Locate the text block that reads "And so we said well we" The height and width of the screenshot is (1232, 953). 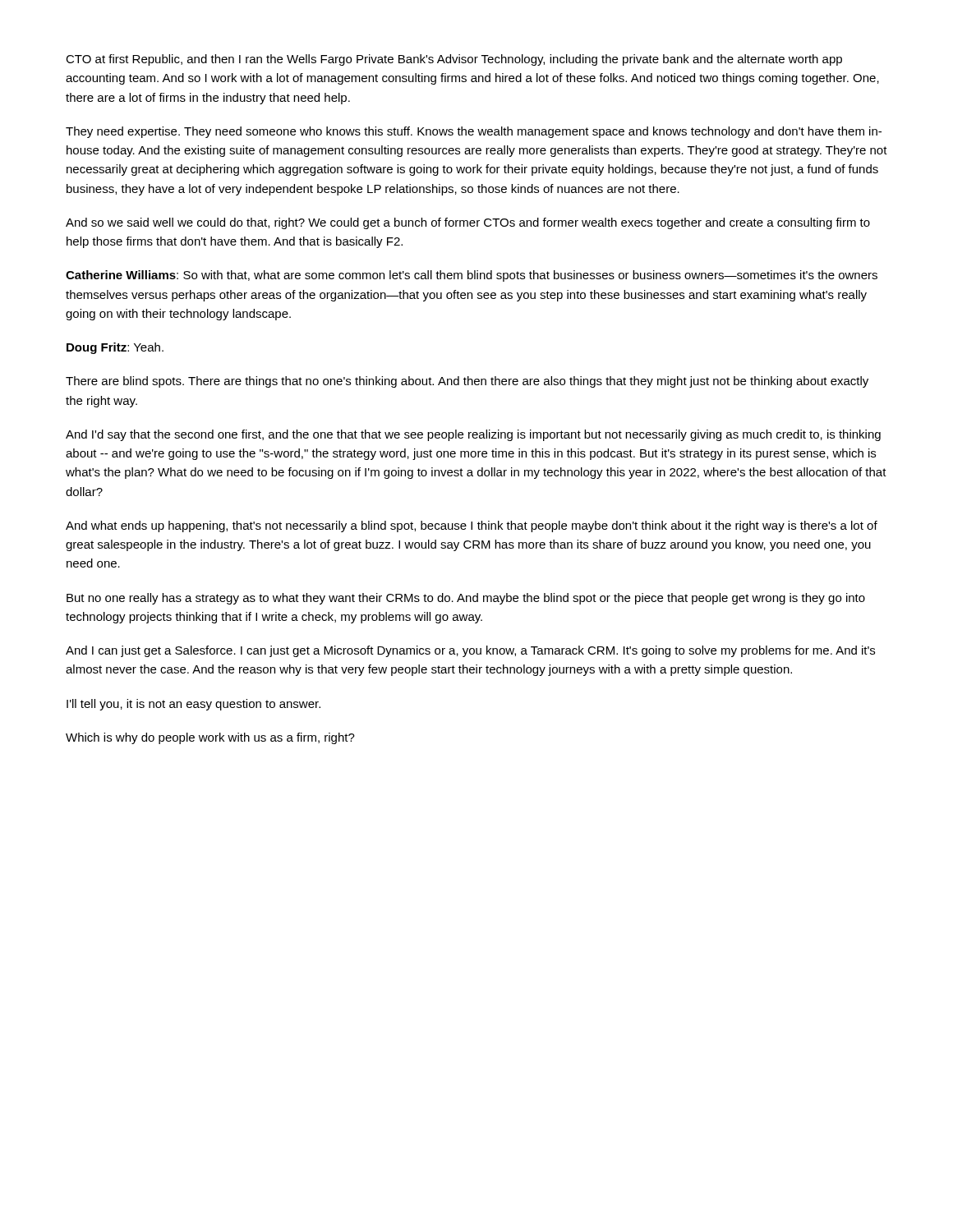pyautogui.click(x=468, y=231)
